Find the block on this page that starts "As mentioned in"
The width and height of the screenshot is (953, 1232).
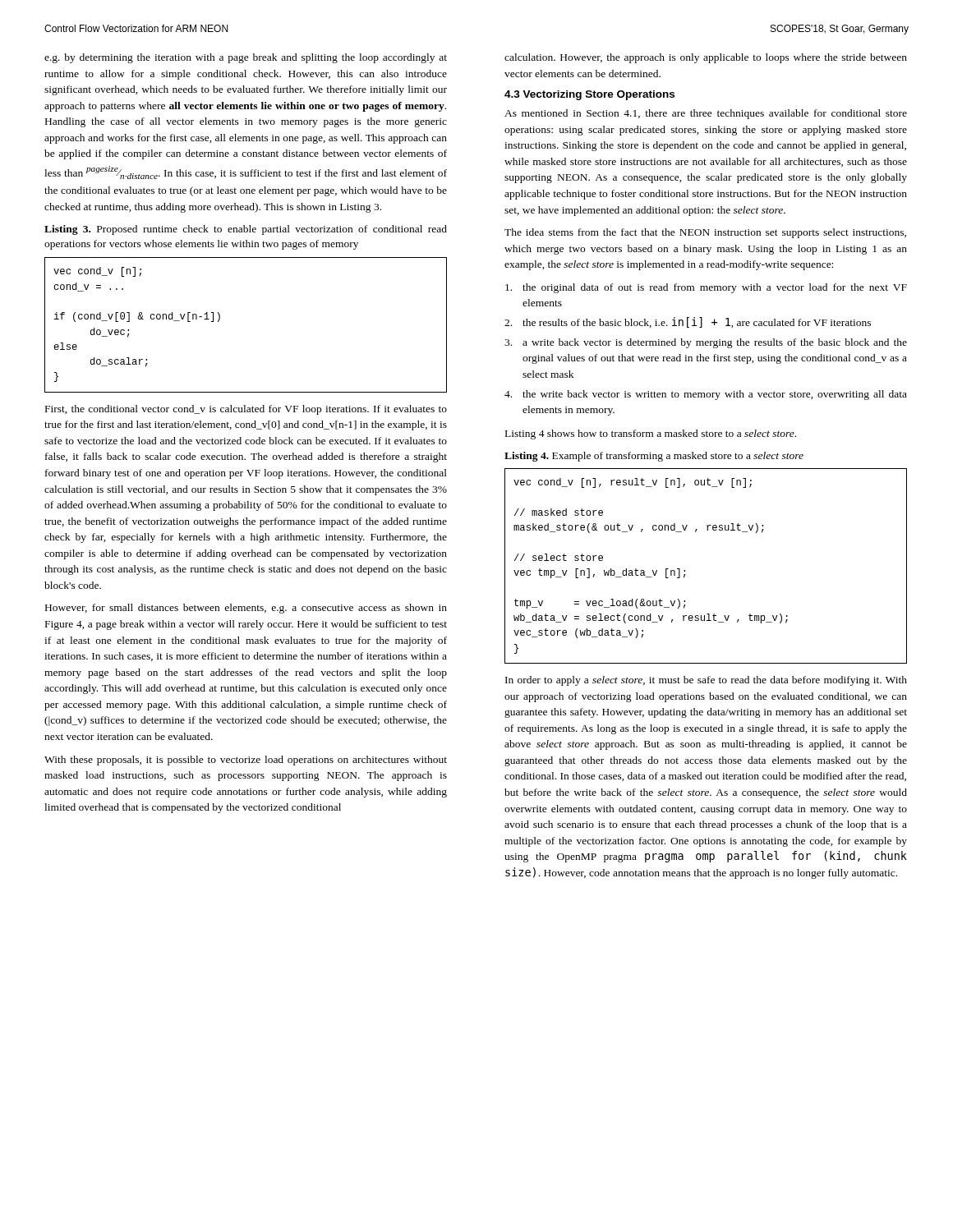[706, 161]
